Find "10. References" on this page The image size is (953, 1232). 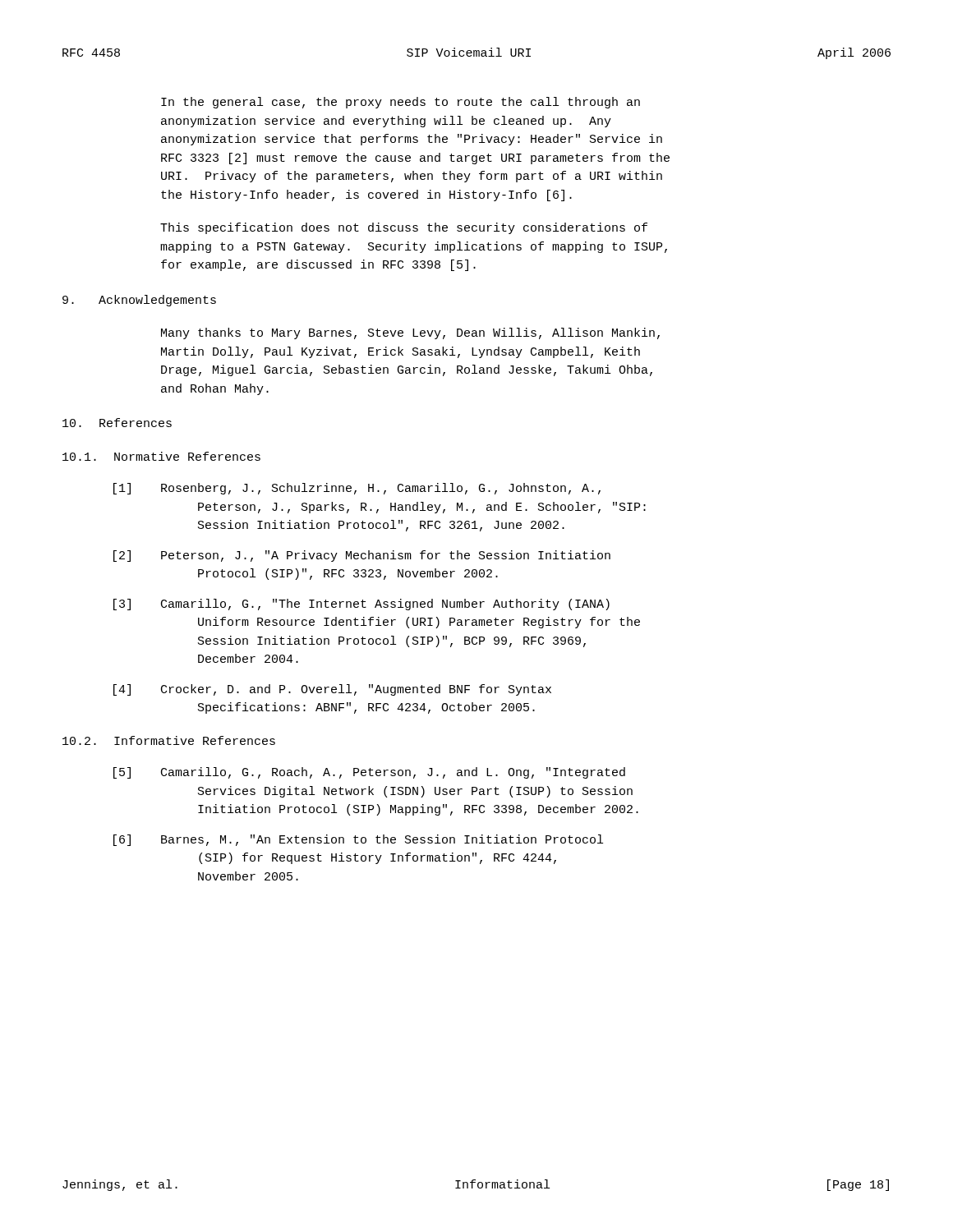(x=117, y=424)
